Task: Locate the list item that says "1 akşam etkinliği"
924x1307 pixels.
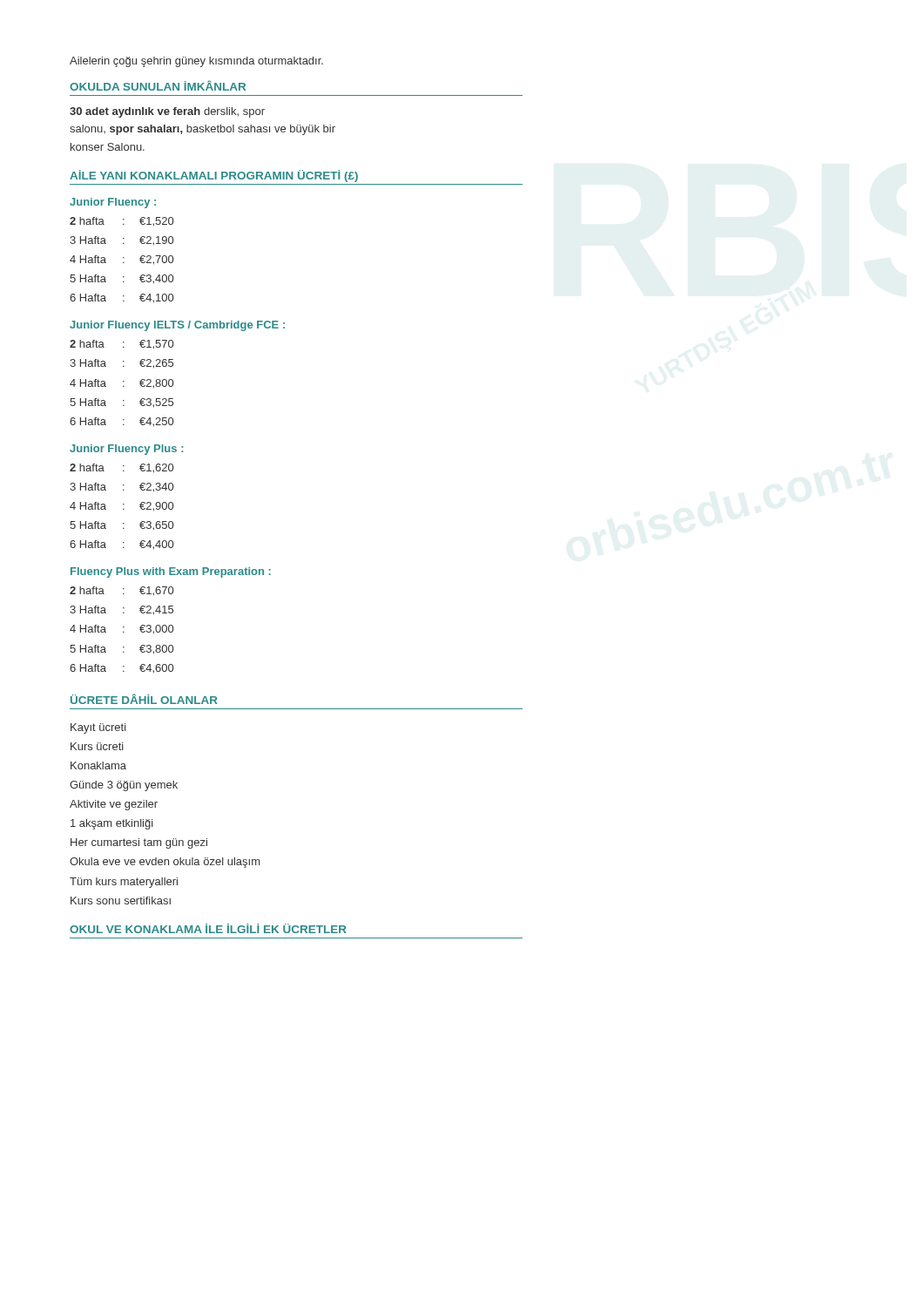Action: tap(112, 823)
